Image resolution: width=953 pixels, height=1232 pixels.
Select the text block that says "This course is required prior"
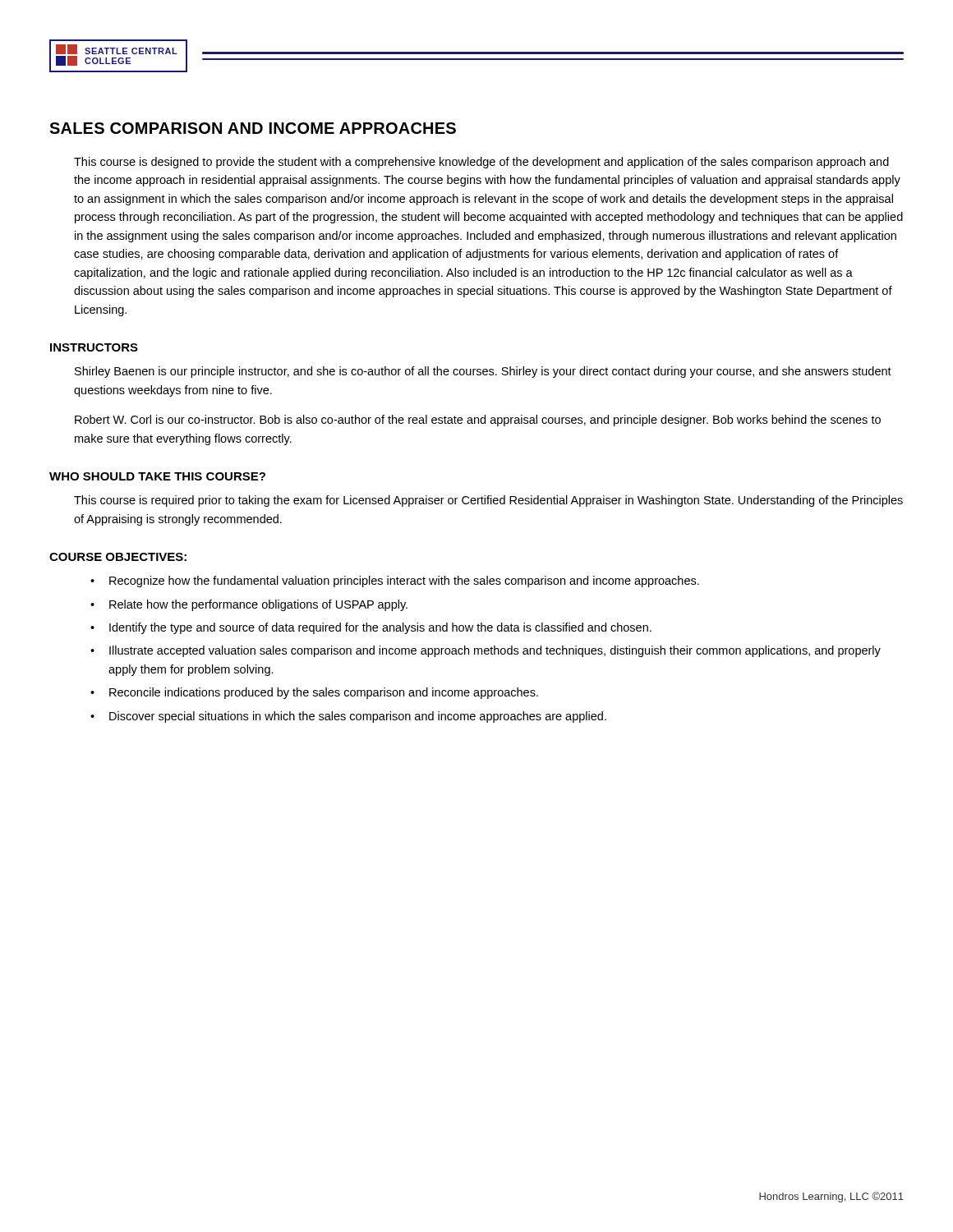coord(489,510)
